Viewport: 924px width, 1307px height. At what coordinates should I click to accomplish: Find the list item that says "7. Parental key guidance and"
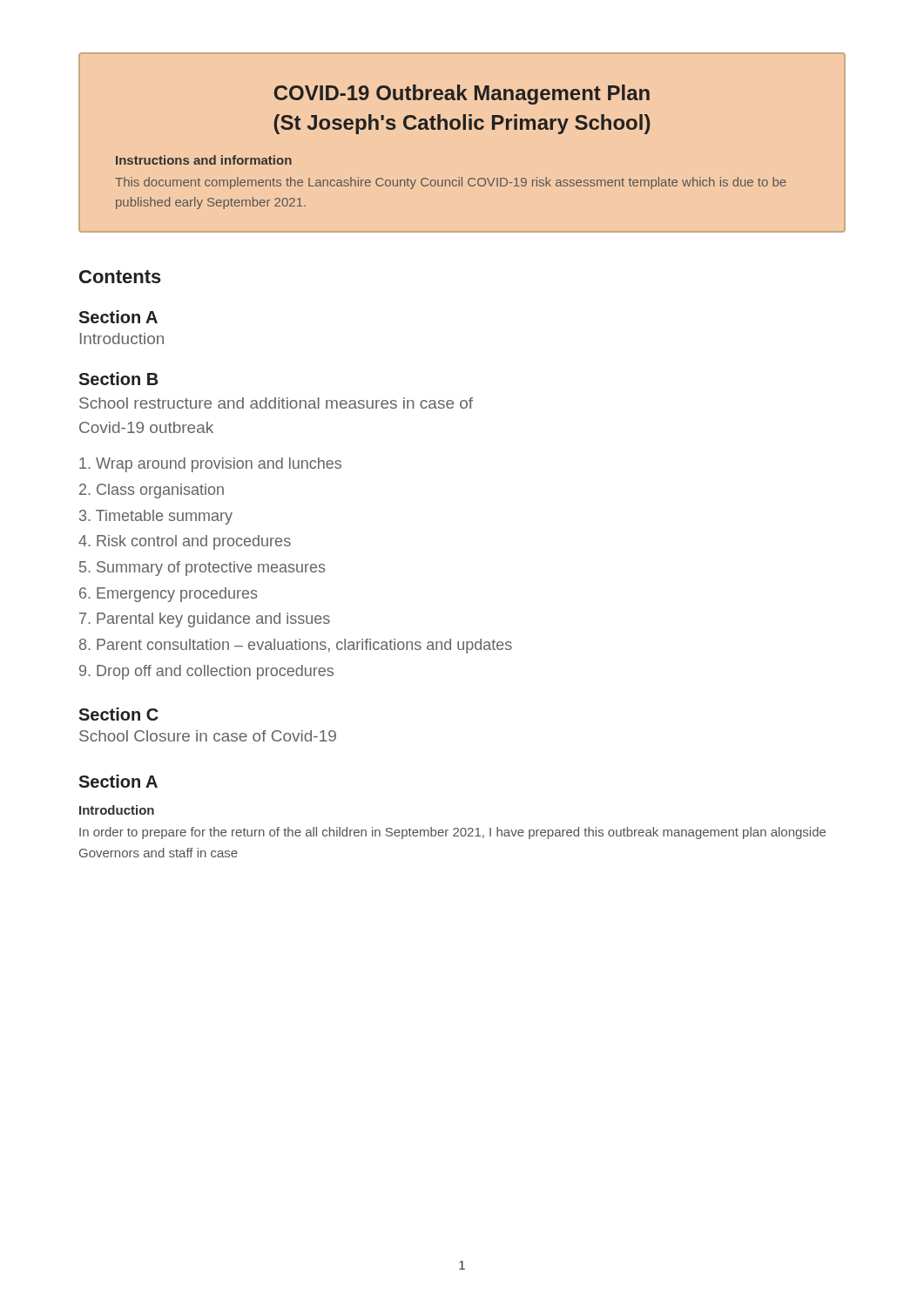204,619
